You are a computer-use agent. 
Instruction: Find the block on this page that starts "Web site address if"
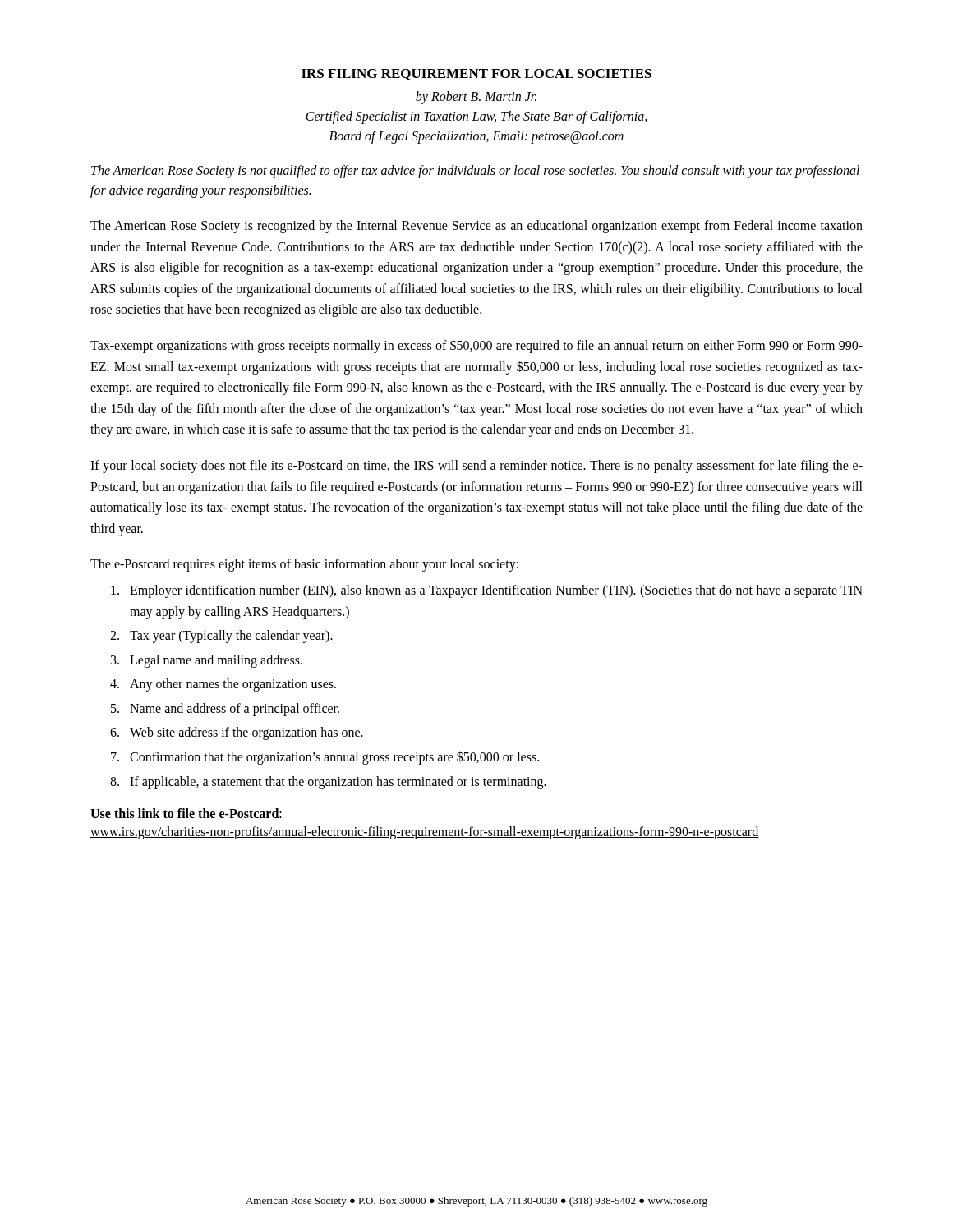click(246, 733)
